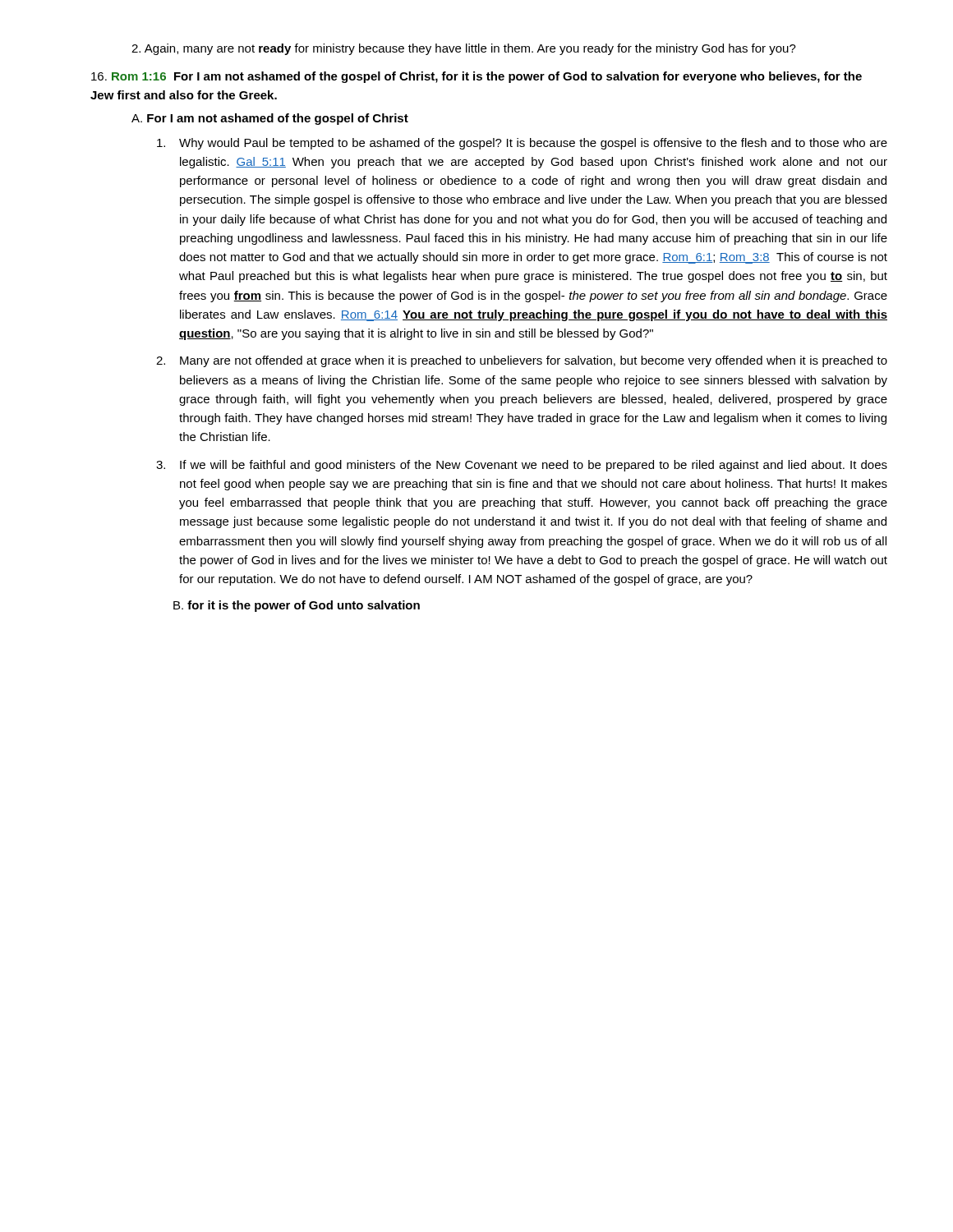Select the list item with the text "16. Rom 1:16 For I"
Screen dimensions: 1232x953
489,341
